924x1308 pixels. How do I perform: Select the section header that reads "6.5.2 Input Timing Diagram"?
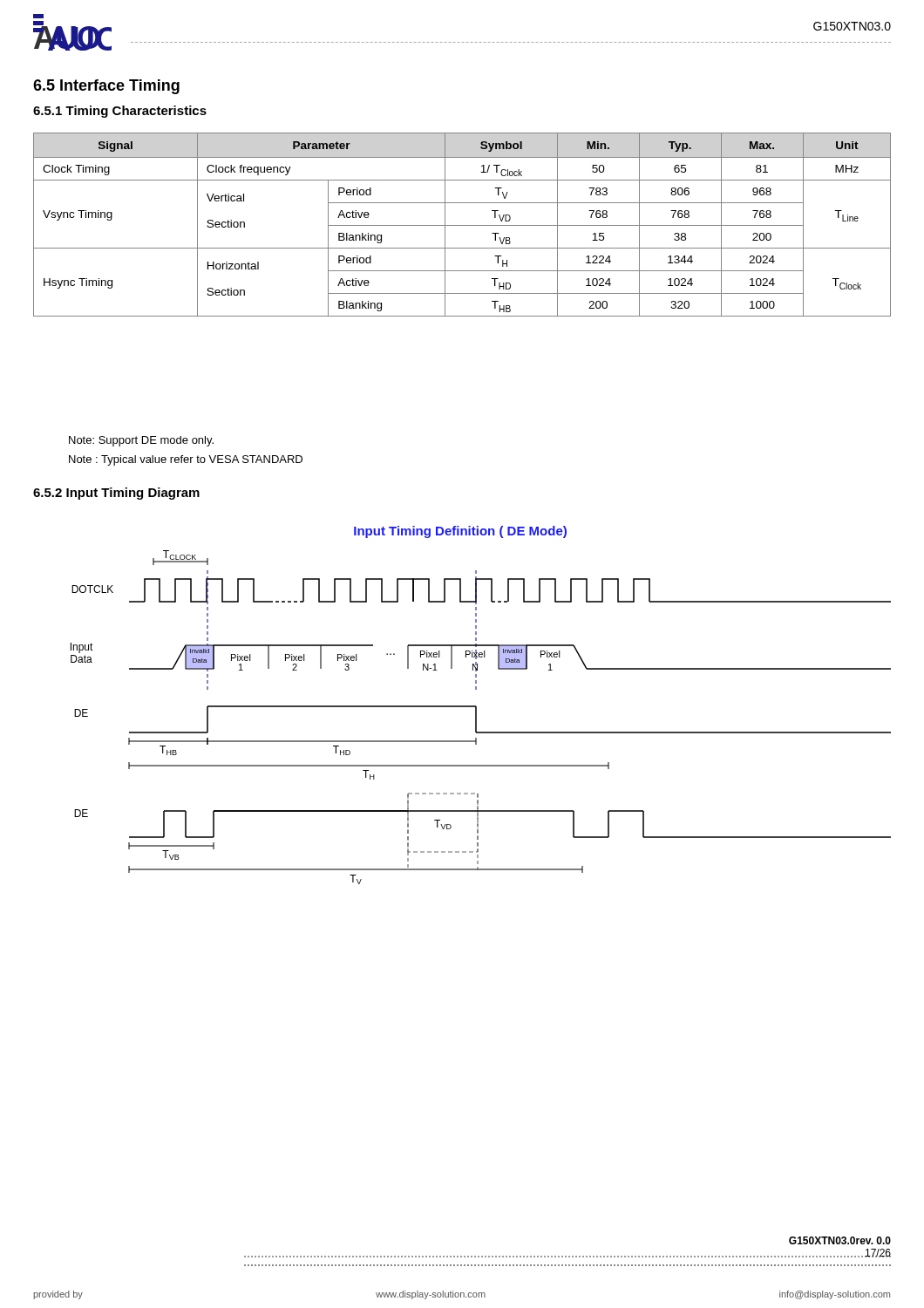[117, 492]
